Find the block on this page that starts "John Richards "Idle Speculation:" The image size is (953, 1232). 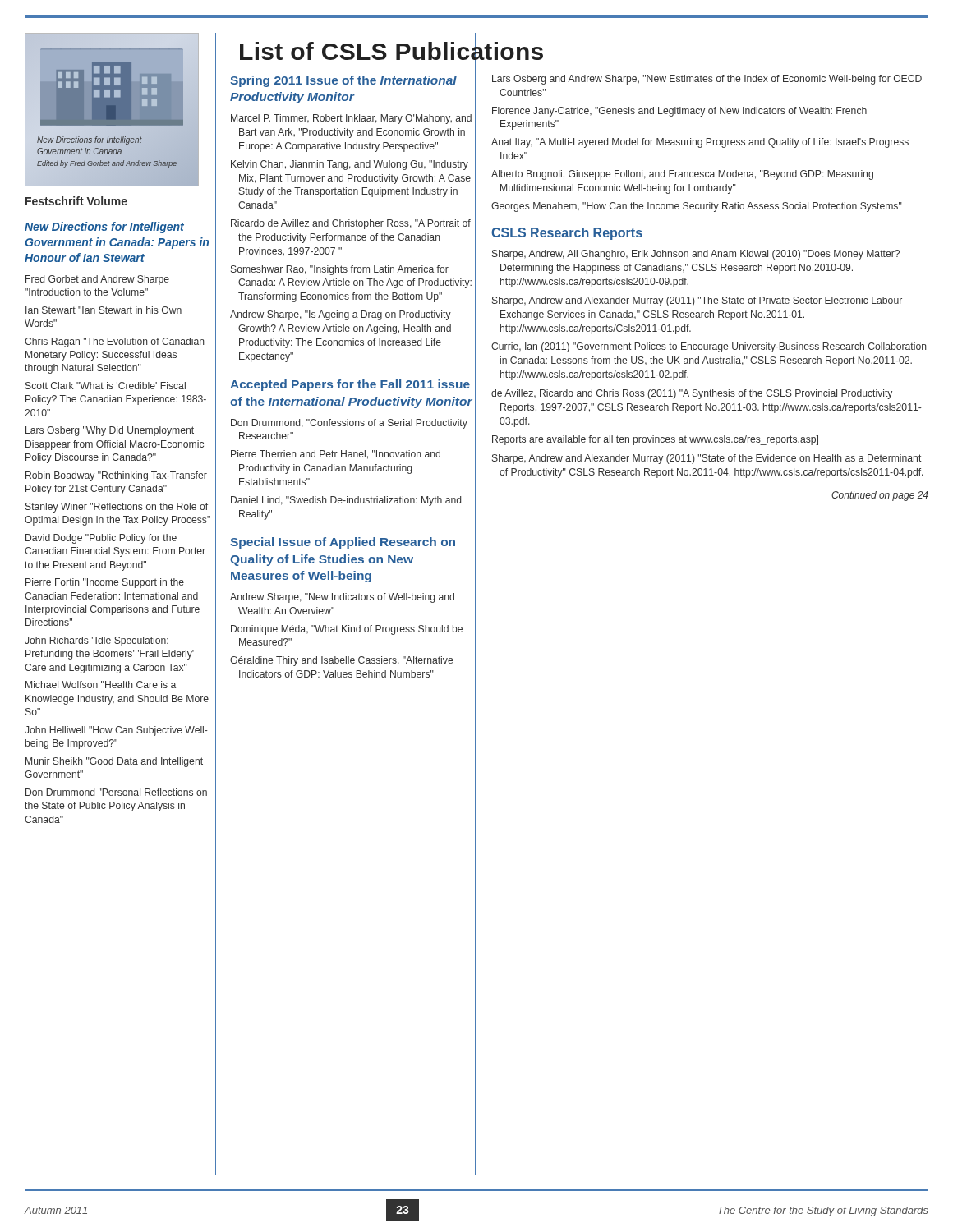(x=109, y=654)
